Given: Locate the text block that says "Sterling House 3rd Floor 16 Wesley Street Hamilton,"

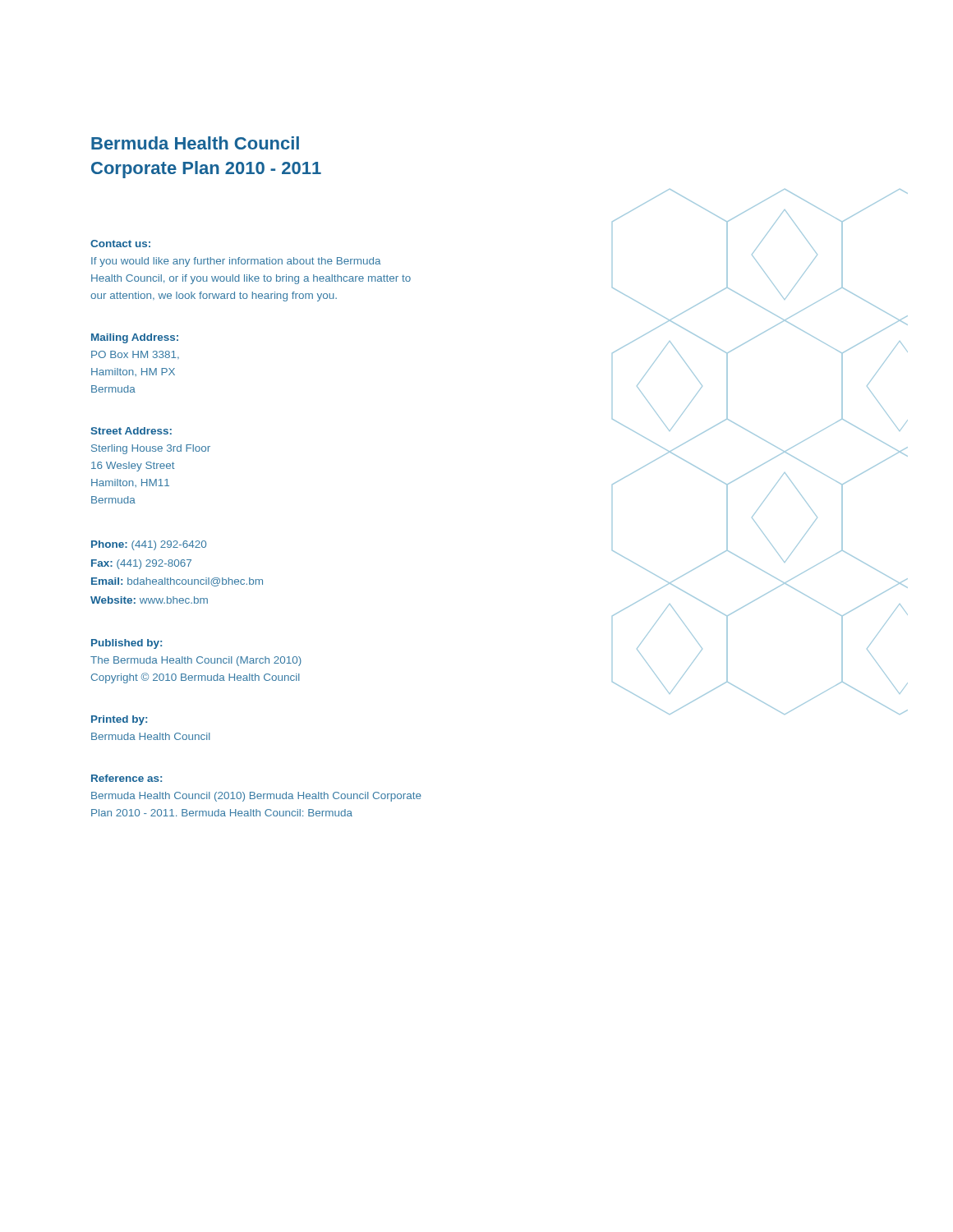Looking at the screenshot, I should tap(151, 449).
